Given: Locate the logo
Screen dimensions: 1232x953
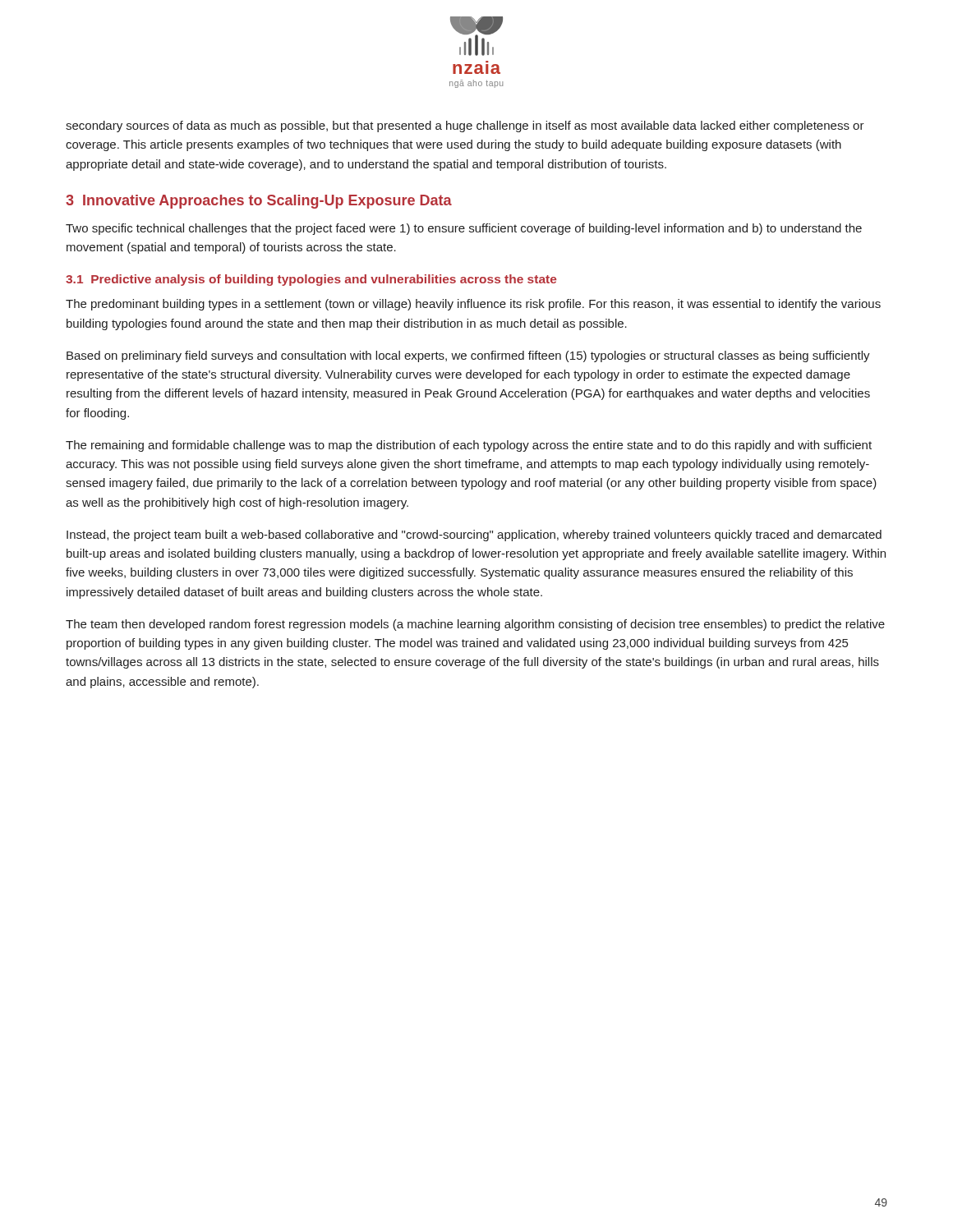Looking at the screenshot, I should 476,55.
